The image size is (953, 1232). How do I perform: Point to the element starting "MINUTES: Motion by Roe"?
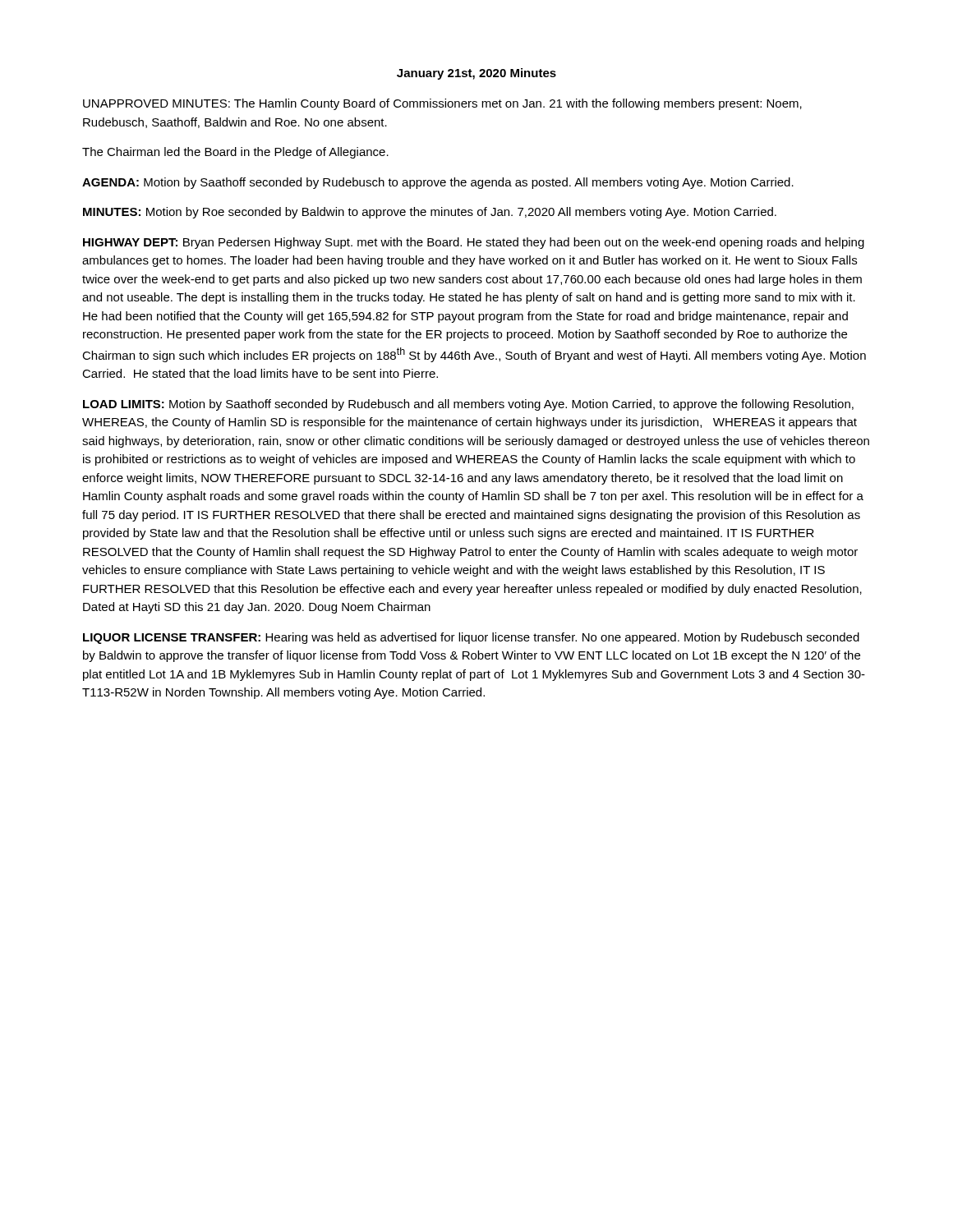430,211
